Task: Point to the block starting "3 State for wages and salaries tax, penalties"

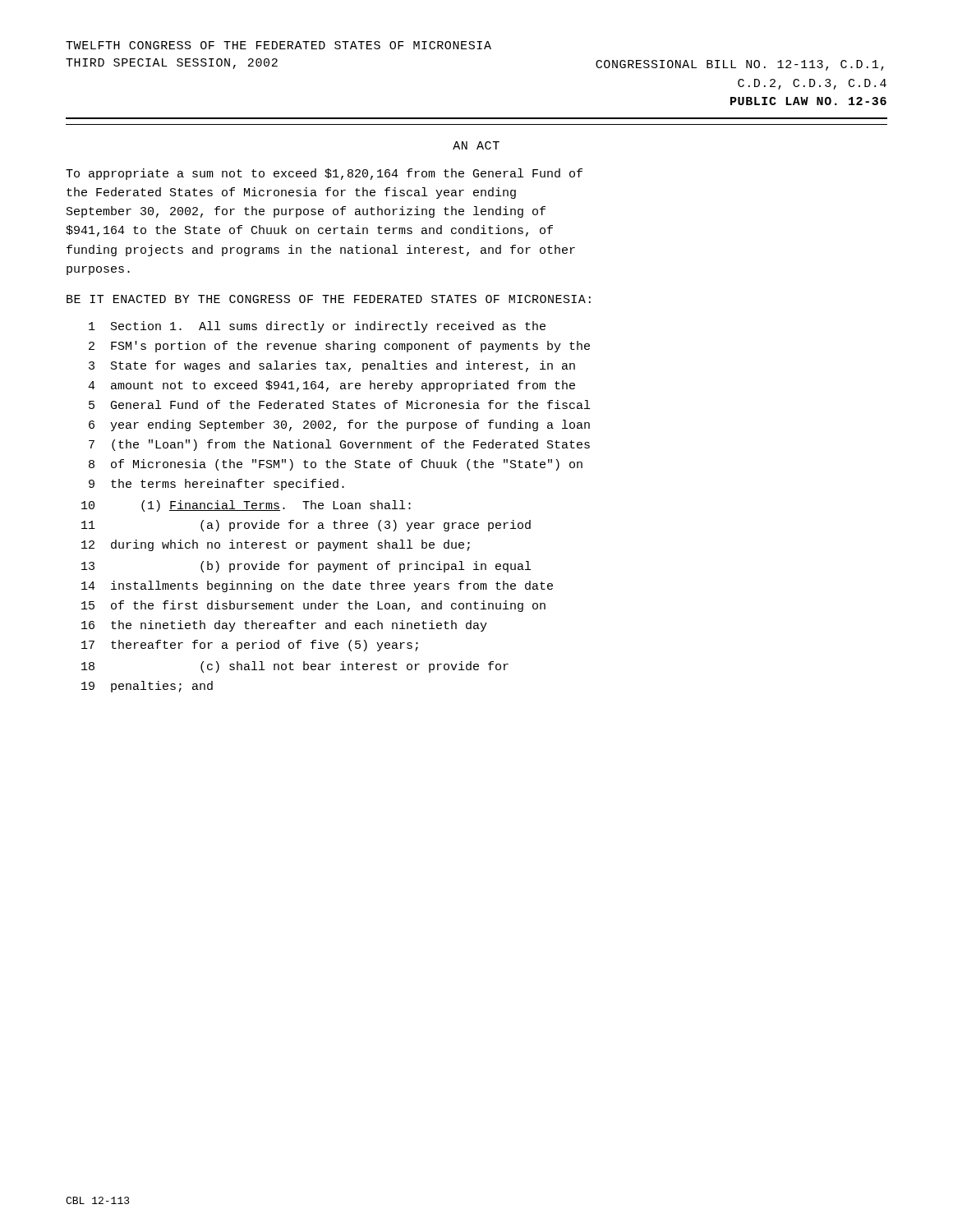Action: pos(476,367)
